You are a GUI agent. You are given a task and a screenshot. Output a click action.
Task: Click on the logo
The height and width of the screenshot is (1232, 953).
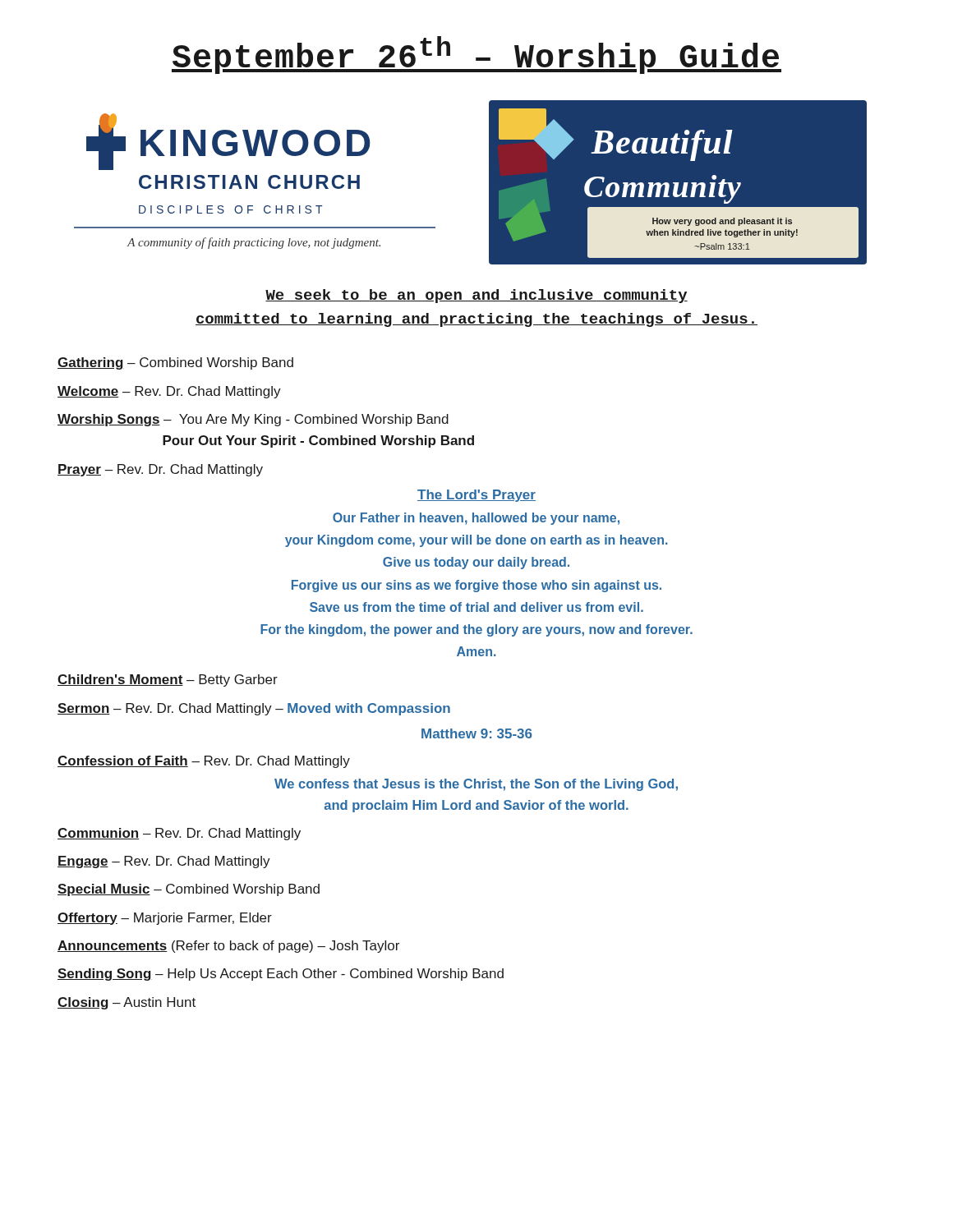tap(259, 183)
